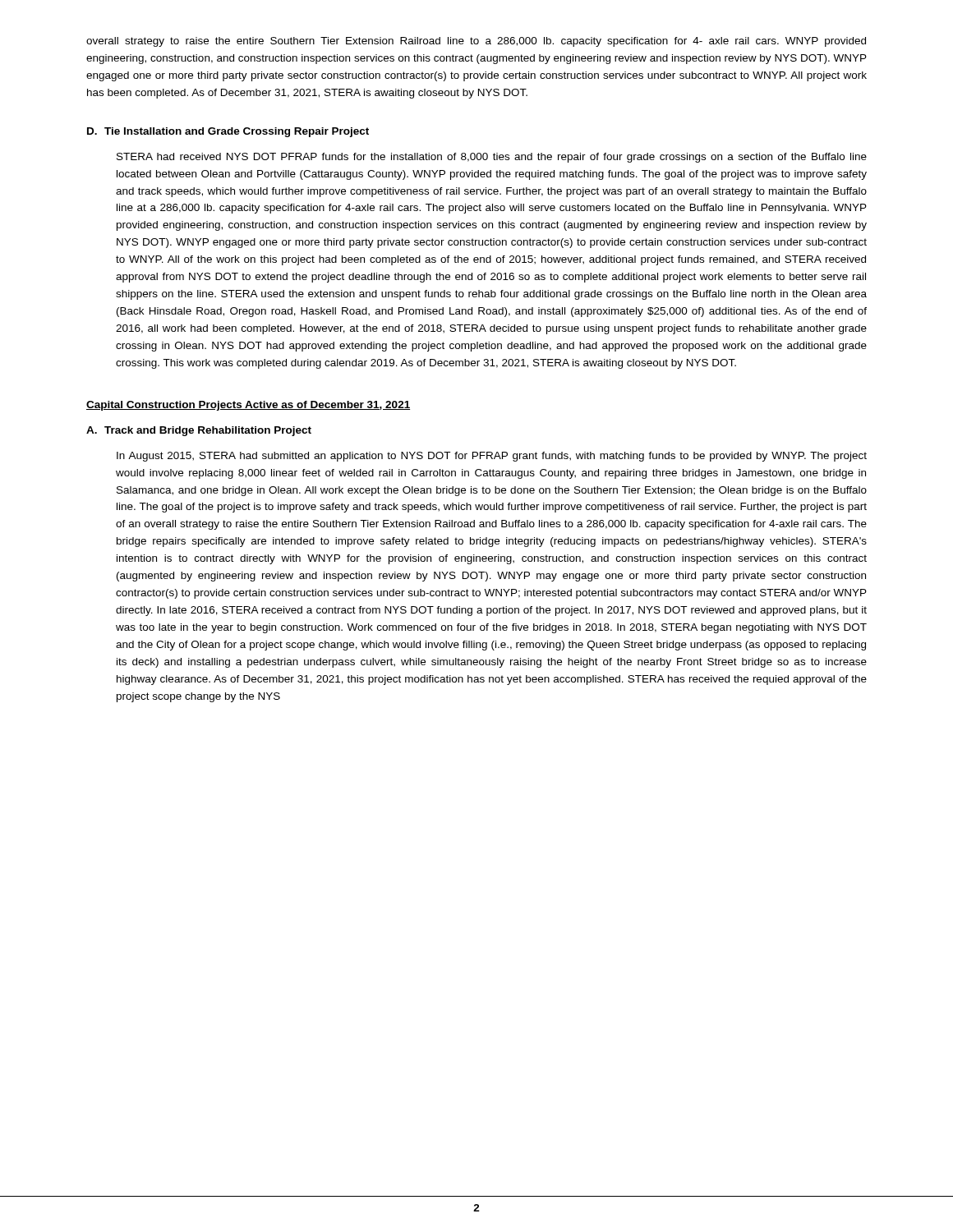Click on the region starting "In August 2015, STERA had submitted an application"
The height and width of the screenshot is (1232, 953).
pyautogui.click(x=491, y=575)
